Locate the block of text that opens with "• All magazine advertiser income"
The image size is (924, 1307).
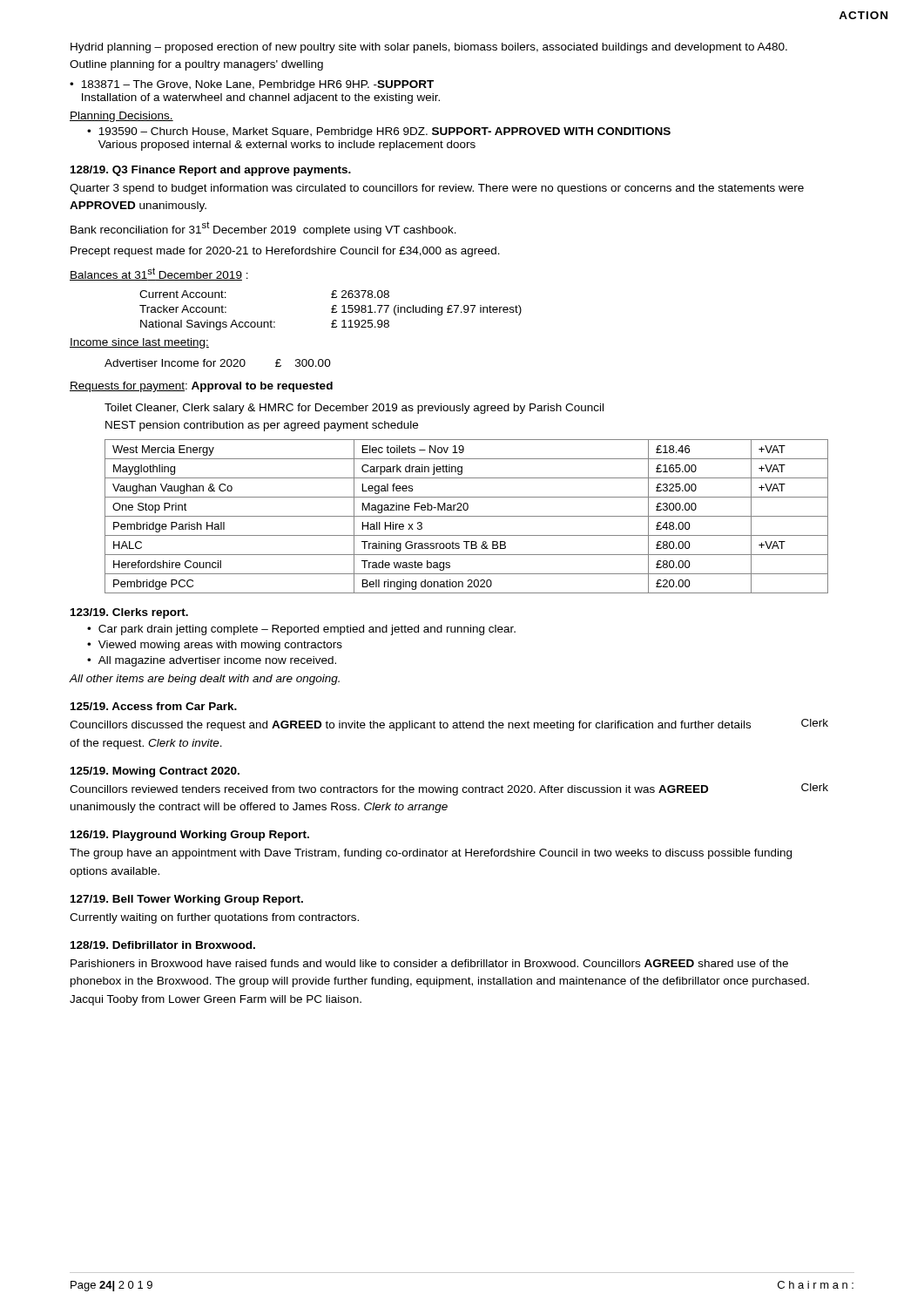[x=212, y=660]
